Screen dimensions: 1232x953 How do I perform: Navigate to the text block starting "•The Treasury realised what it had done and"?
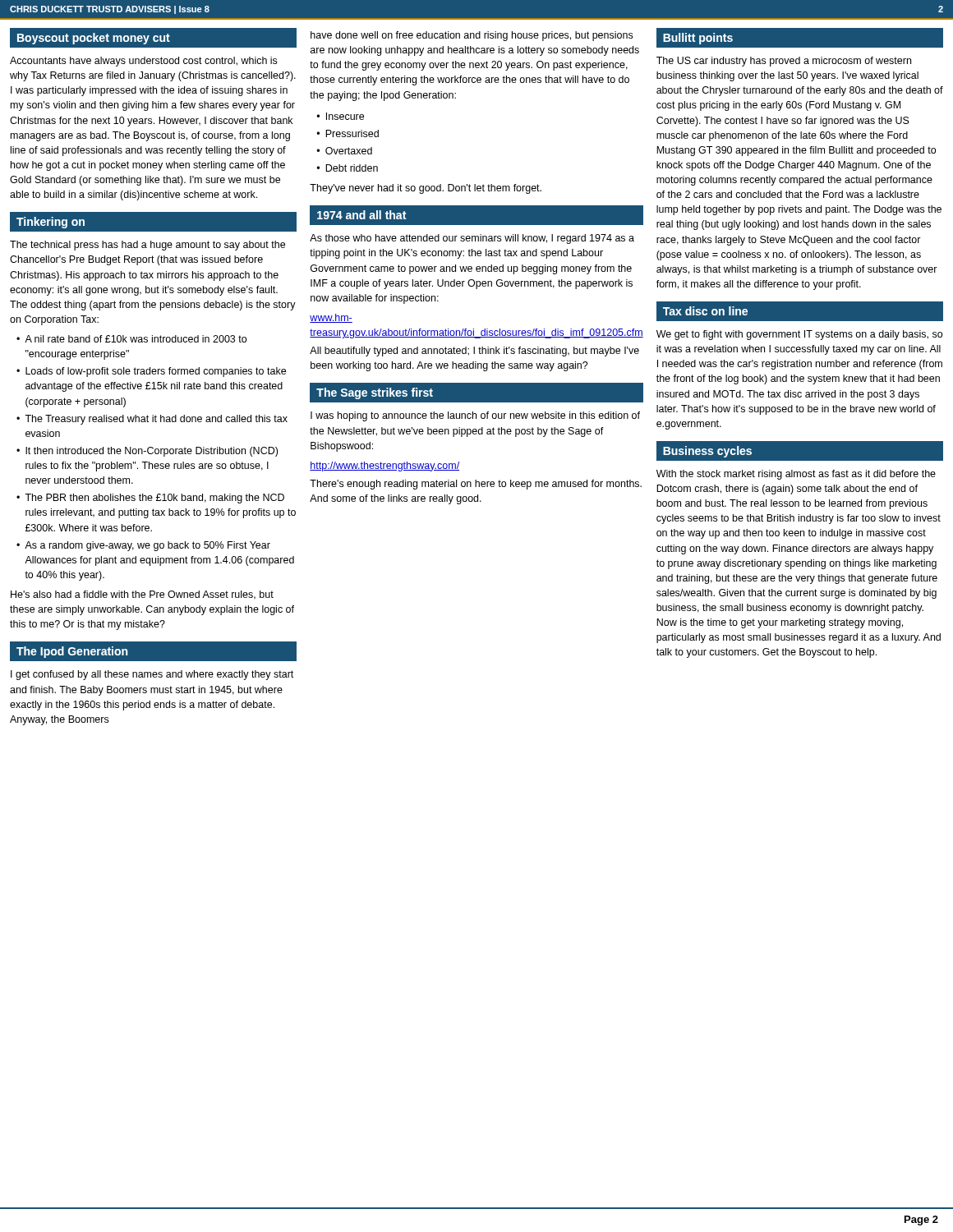157,426
